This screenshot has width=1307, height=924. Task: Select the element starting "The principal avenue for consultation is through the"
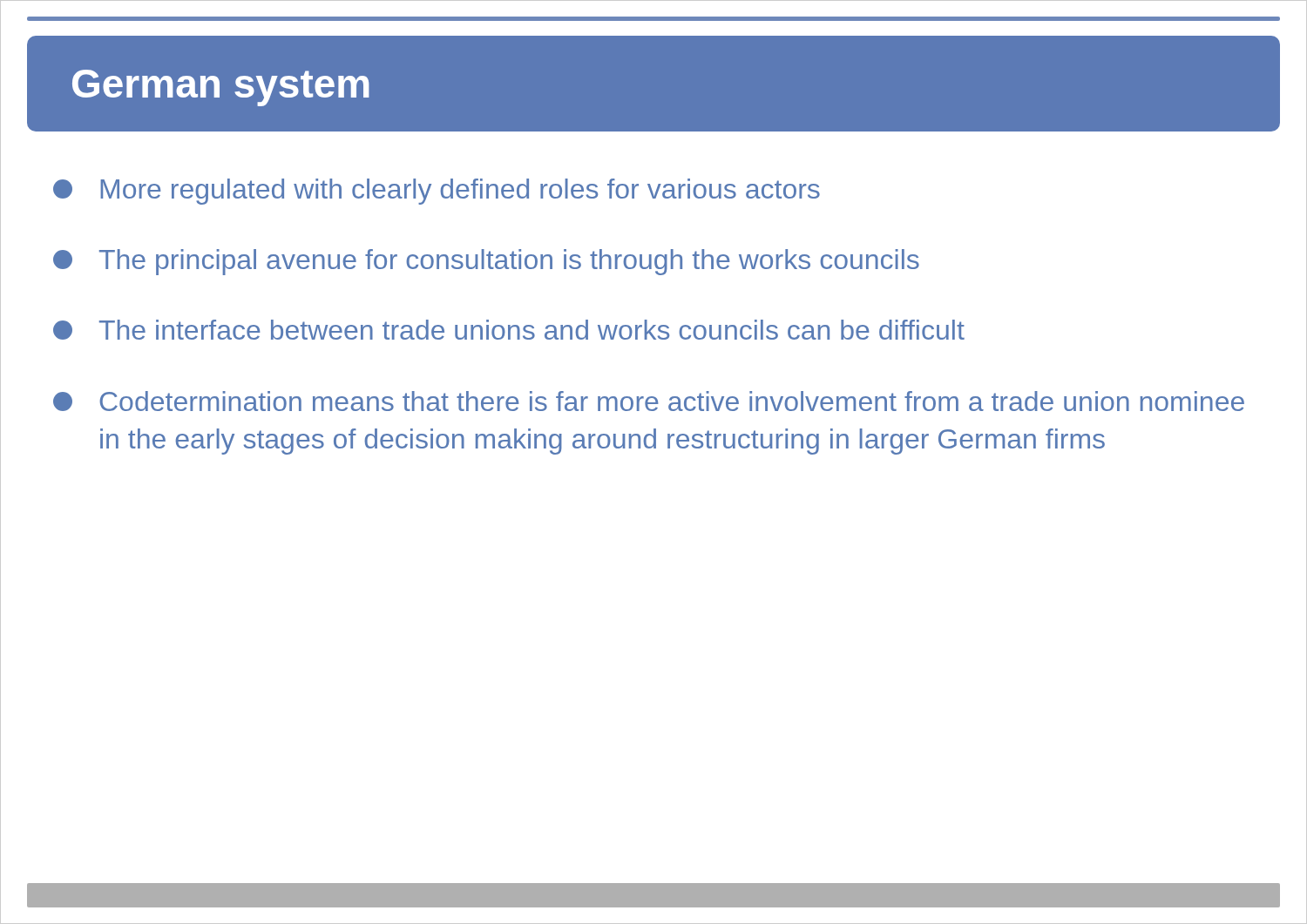(x=654, y=260)
